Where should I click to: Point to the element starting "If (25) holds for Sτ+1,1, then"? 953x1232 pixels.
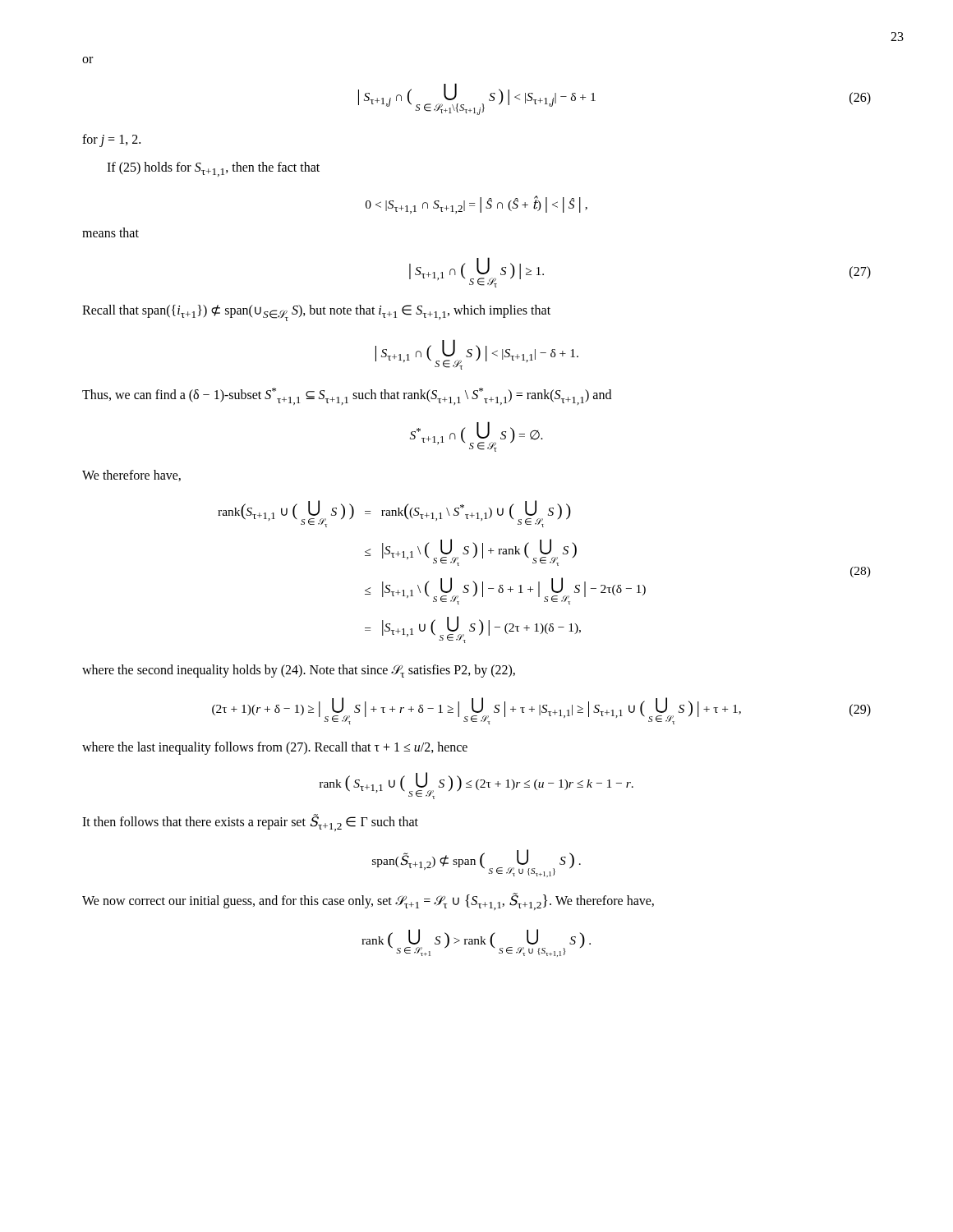pos(213,169)
